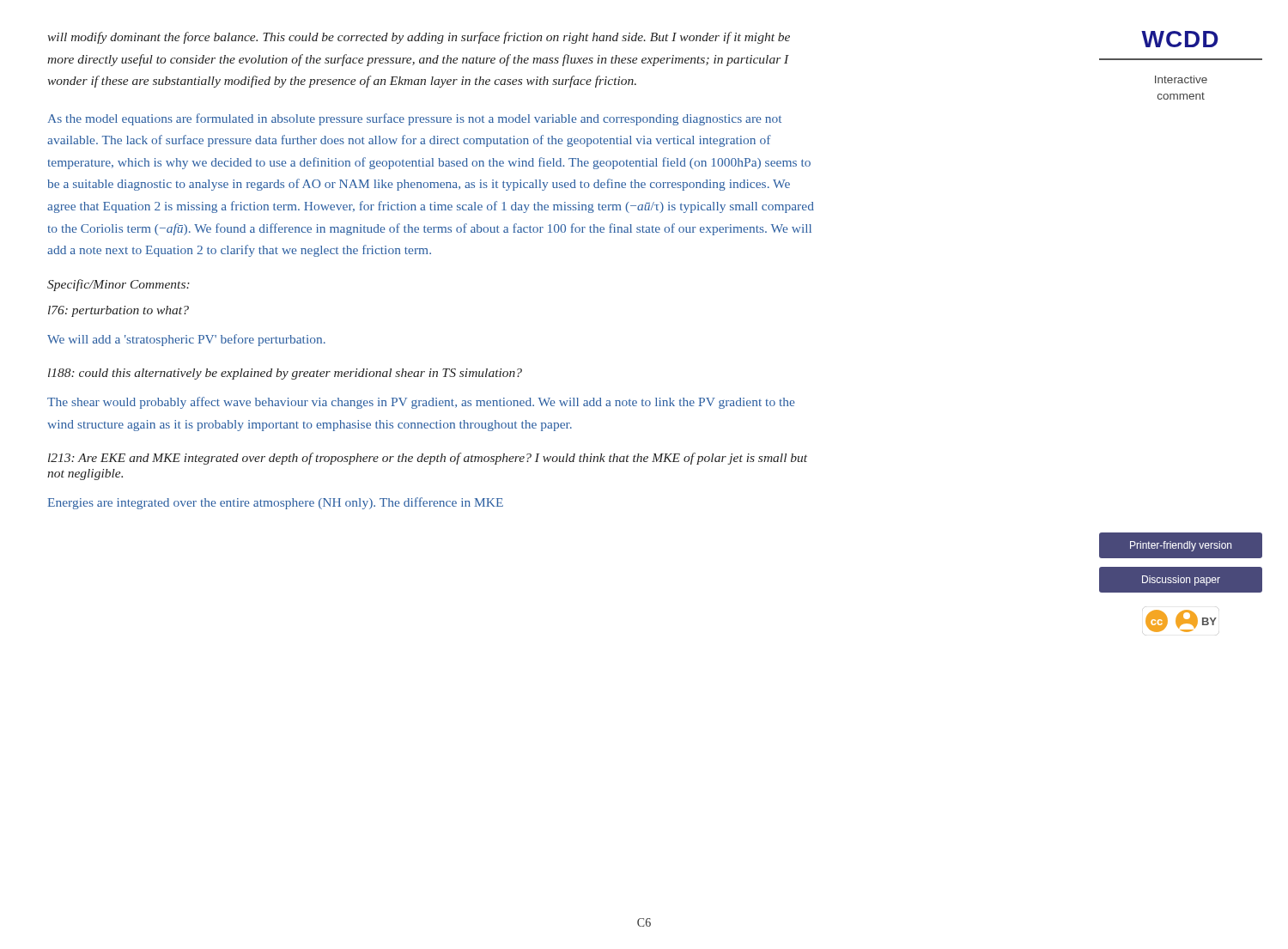Click where it says "l76: perturbation to what?"
The width and height of the screenshot is (1288, 949).
(118, 309)
